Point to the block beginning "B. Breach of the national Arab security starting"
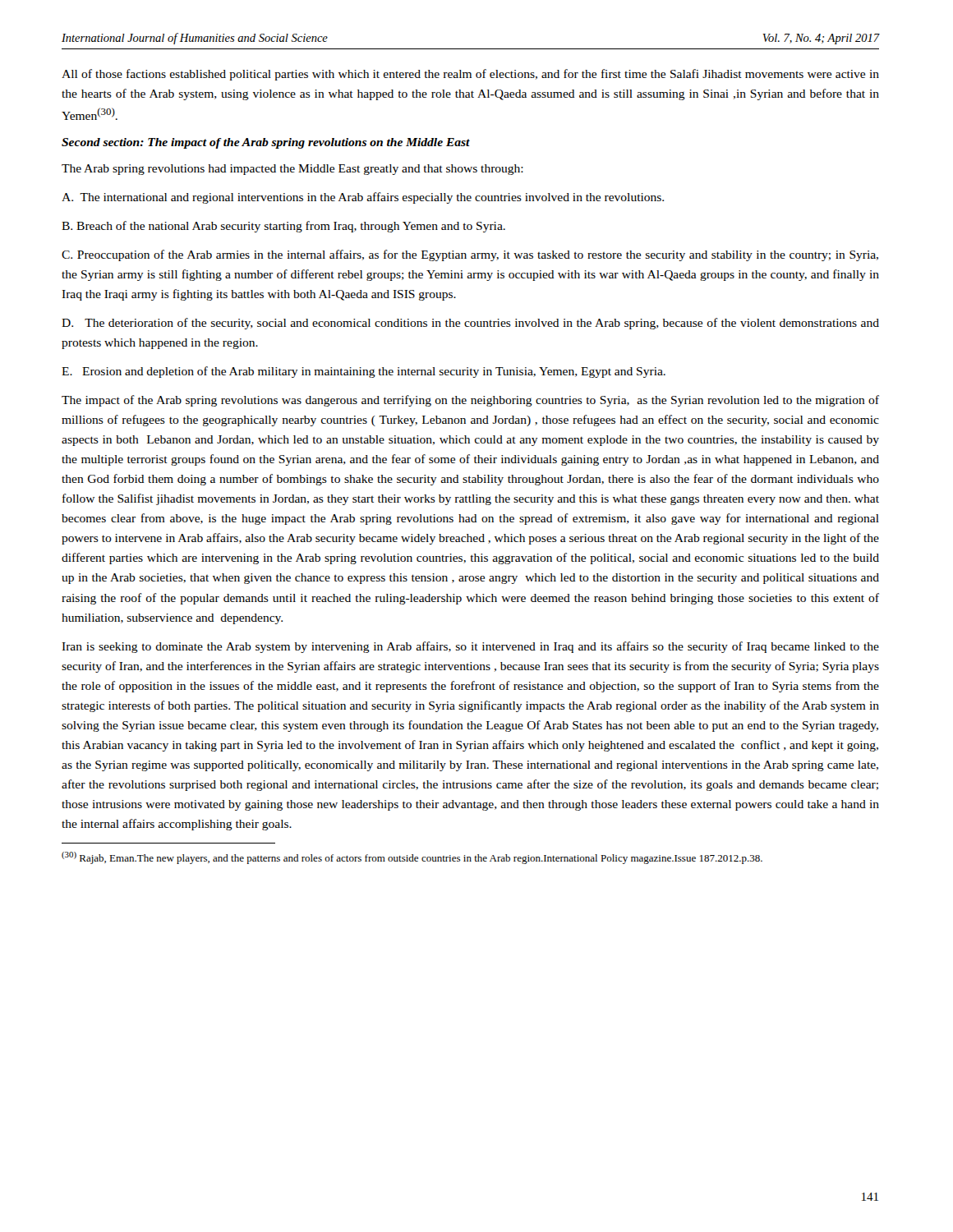The width and height of the screenshot is (953, 1232). [x=284, y=226]
